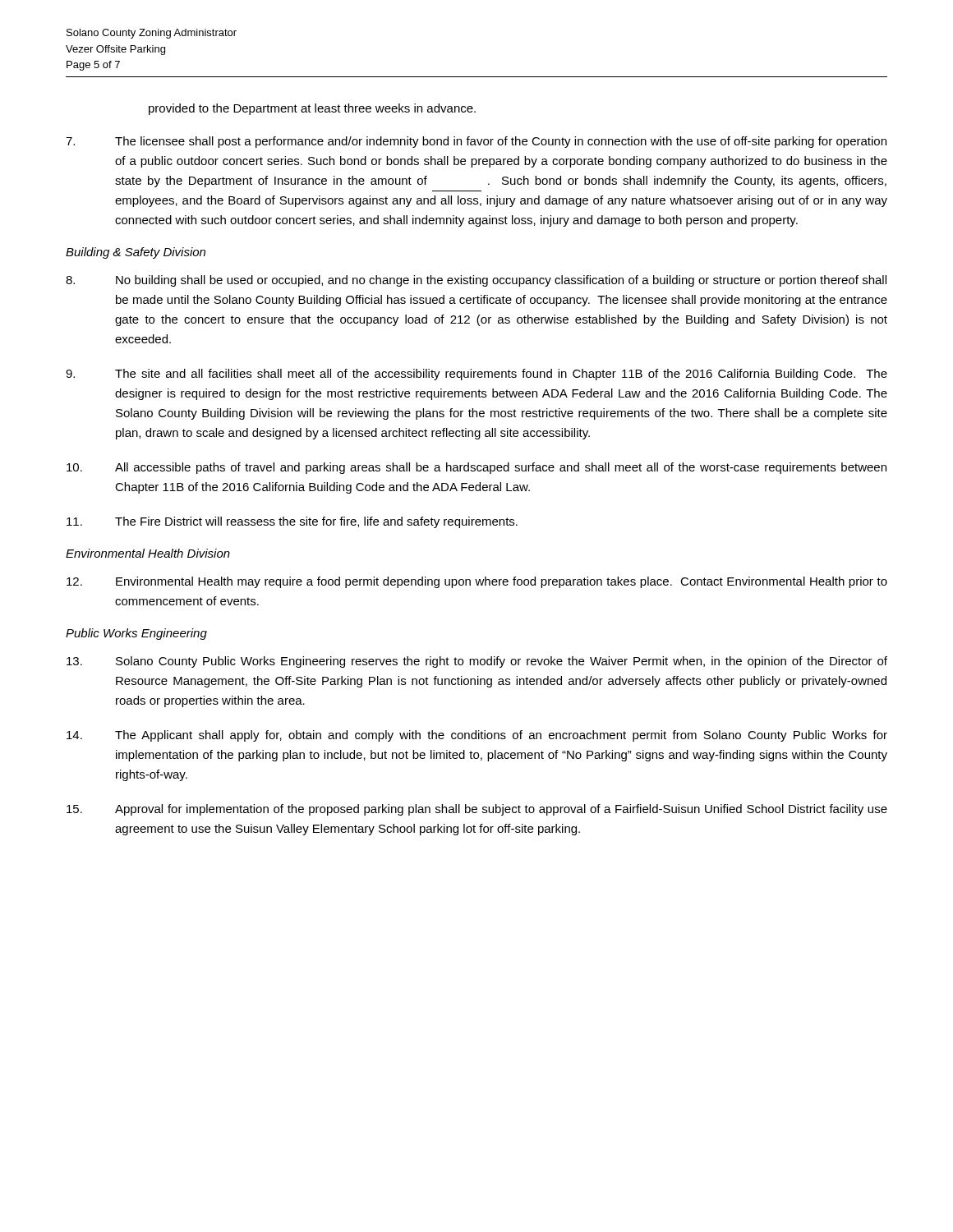The width and height of the screenshot is (953, 1232).
Task: Find the element starting "13. Solano County Public"
Action: (x=476, y=681)
